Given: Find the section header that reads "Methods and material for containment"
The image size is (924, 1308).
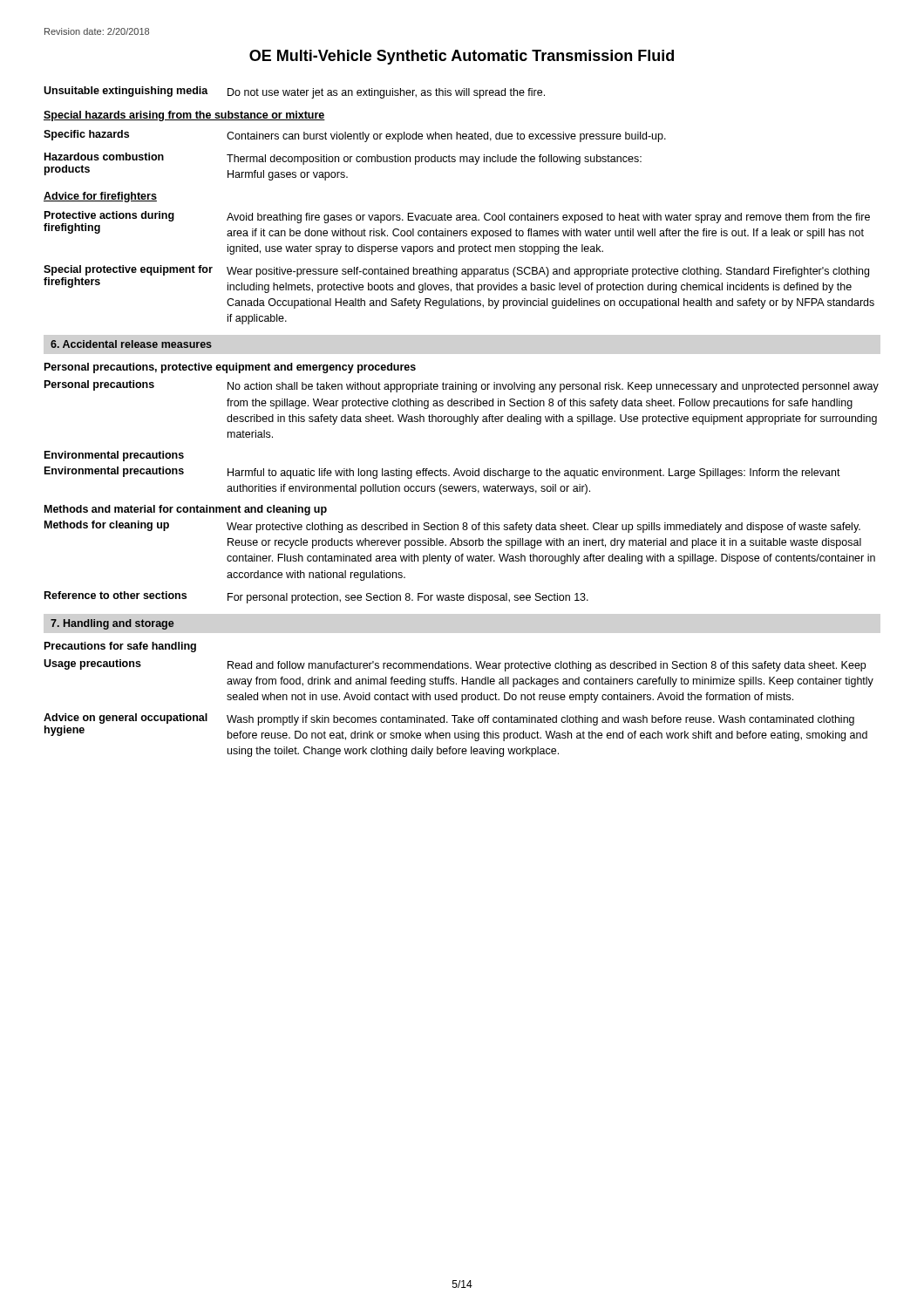Looking at the screenshot, I should (185, 509).
